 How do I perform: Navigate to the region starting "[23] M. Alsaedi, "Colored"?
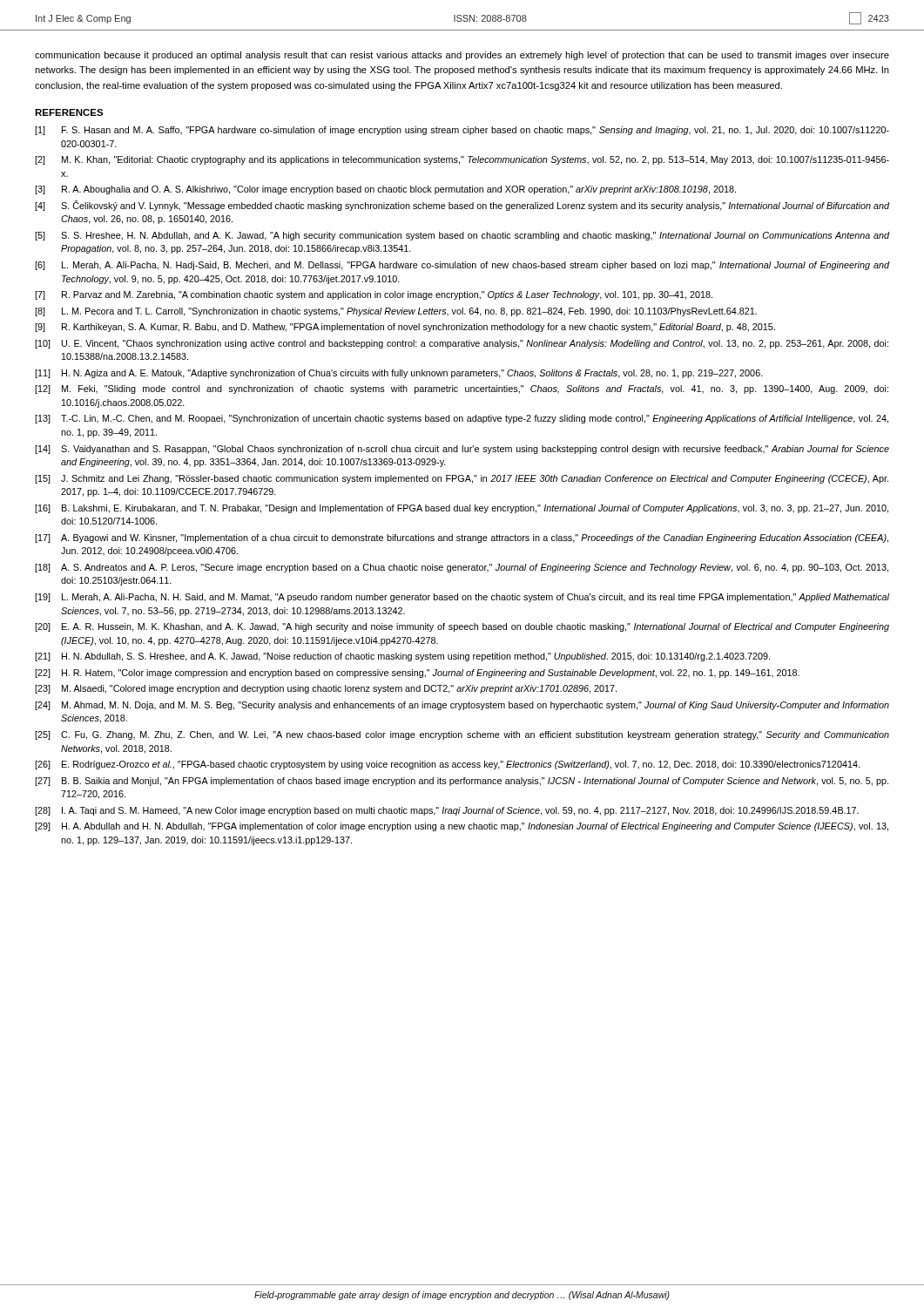[326, 689]
